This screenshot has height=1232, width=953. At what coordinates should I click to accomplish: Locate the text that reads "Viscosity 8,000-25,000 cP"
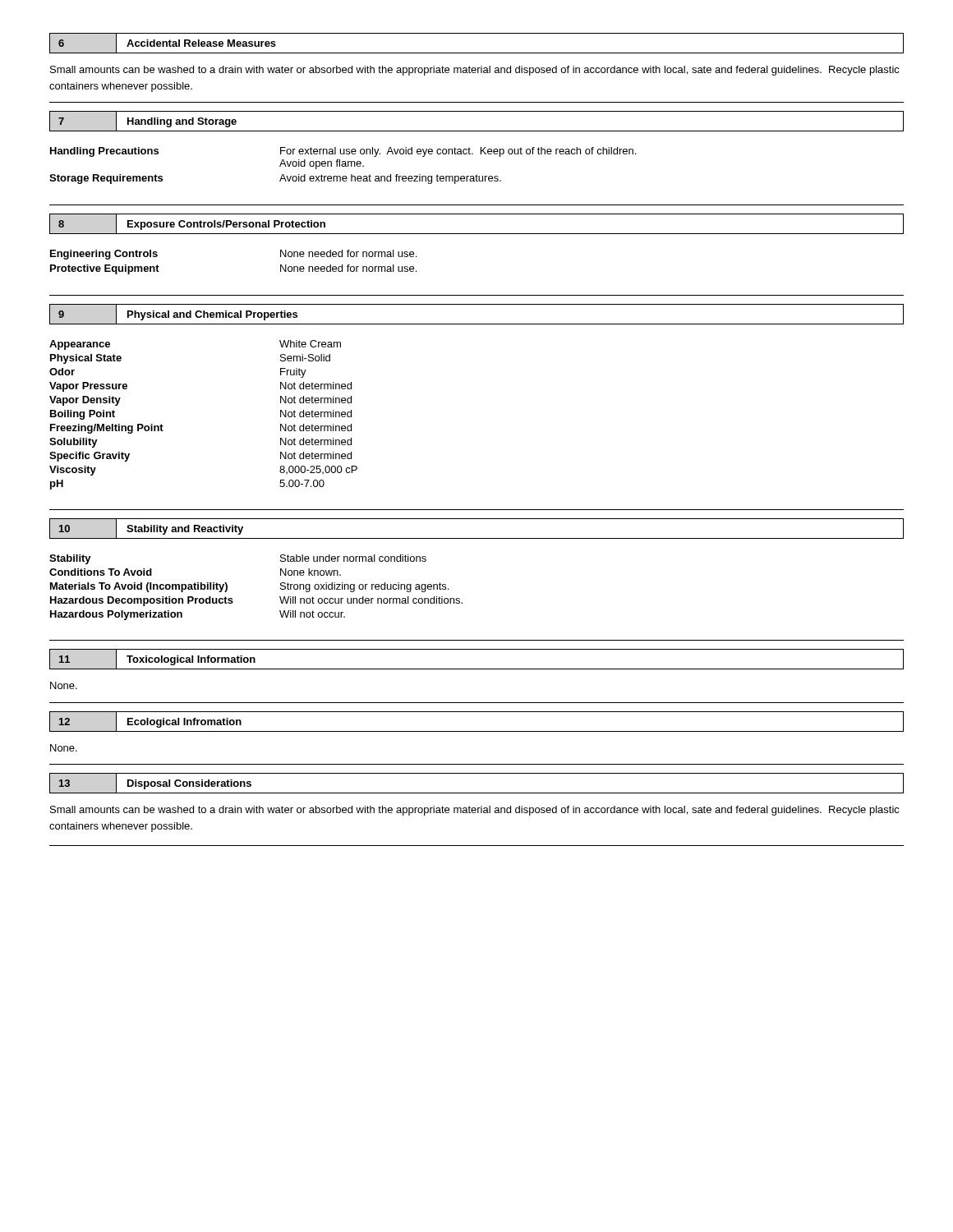[74, 472]
